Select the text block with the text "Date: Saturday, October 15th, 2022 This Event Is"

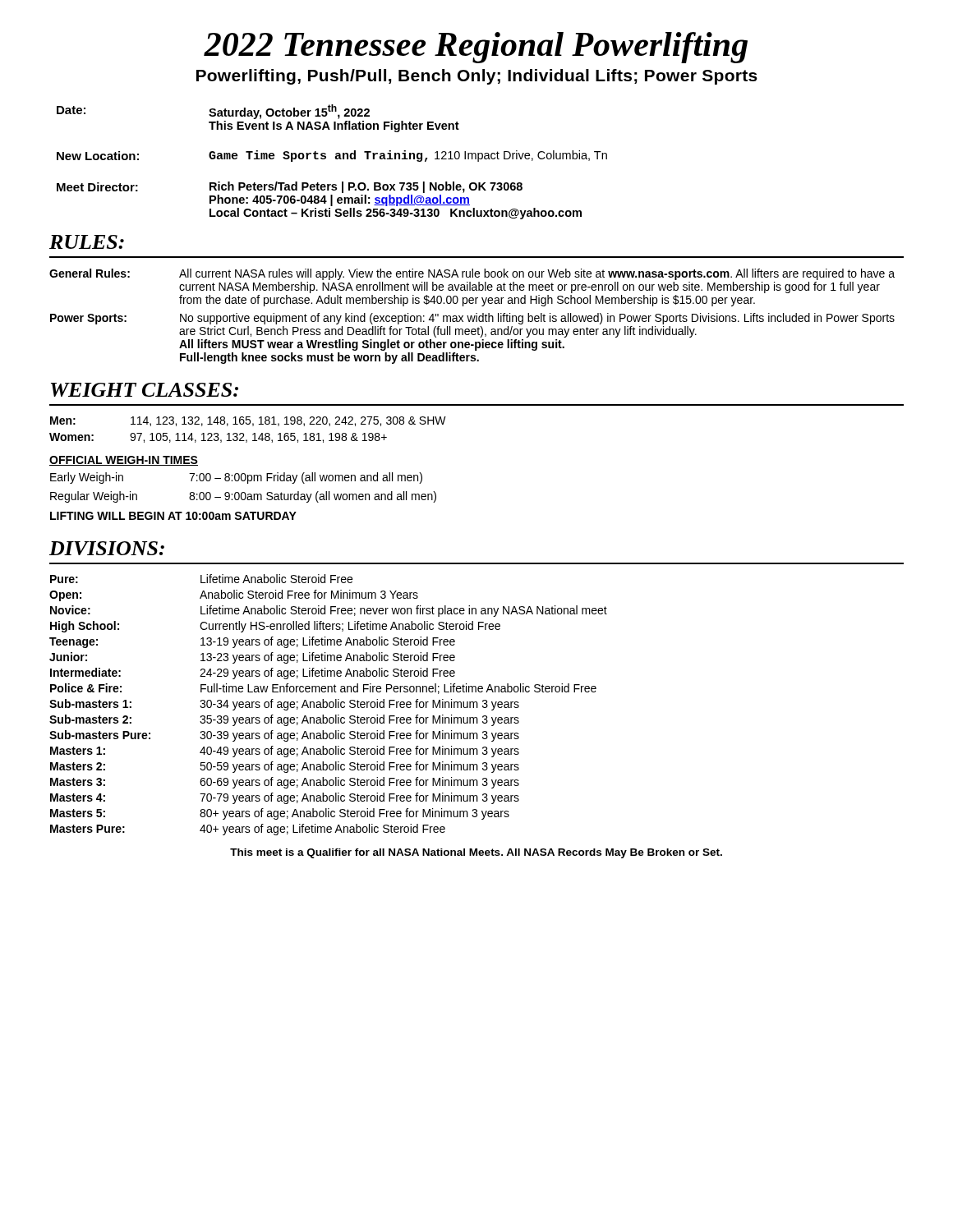pyautogui.click(x=213, y=112)
